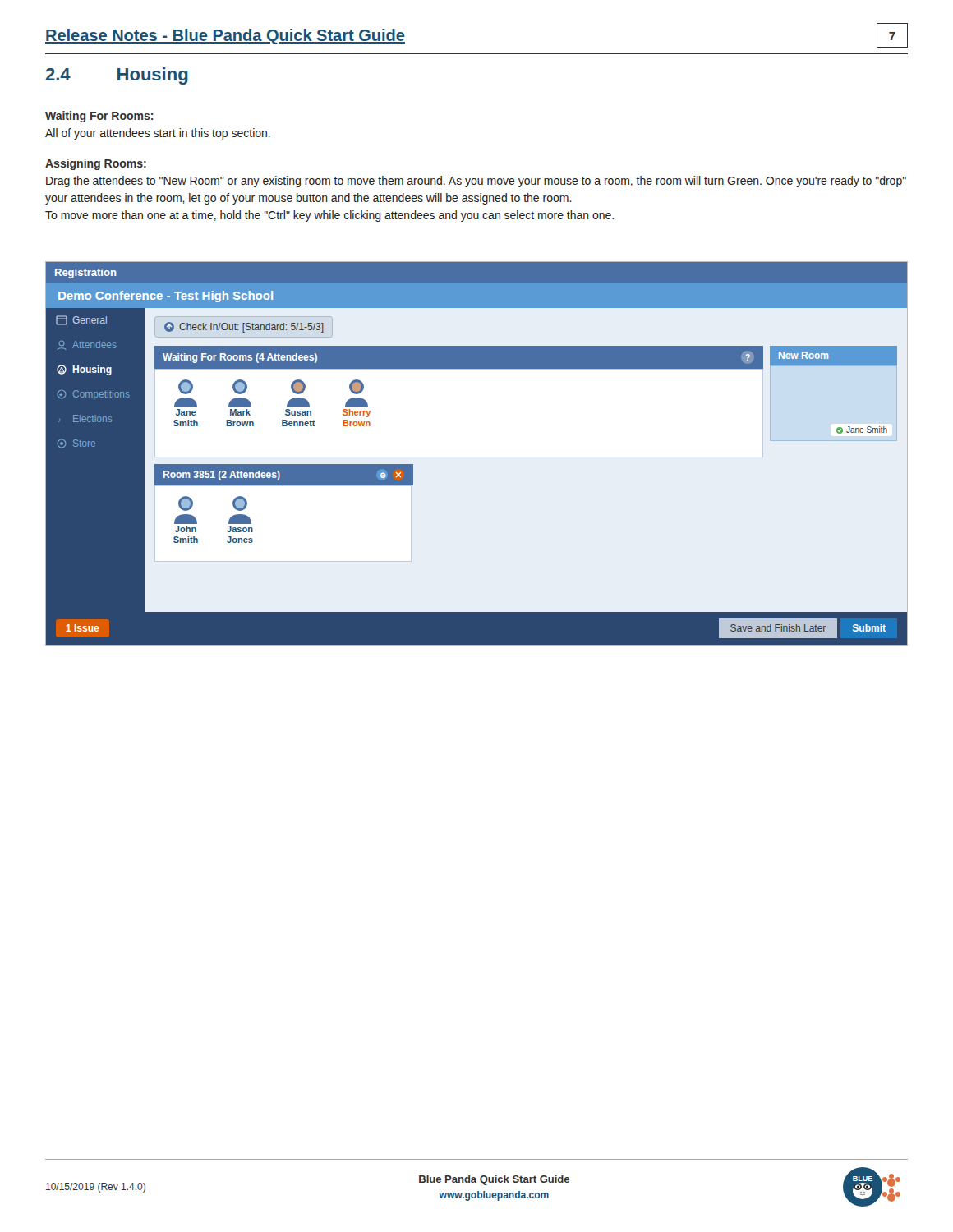Locate the block of text that opens with "All of your attendees start in this"

[158, 133]
